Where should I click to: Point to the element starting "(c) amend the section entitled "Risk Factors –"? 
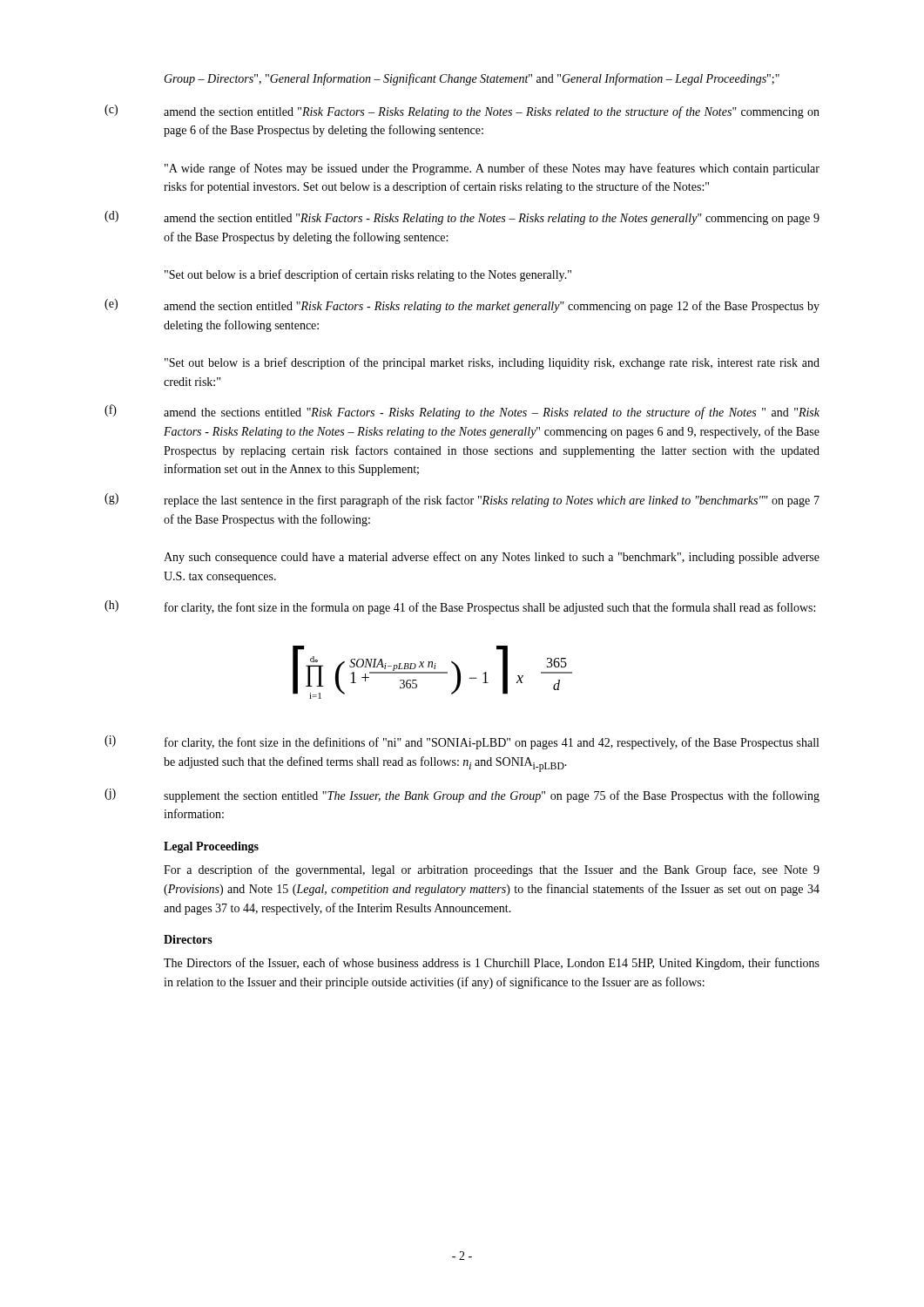tap(462, 112)
